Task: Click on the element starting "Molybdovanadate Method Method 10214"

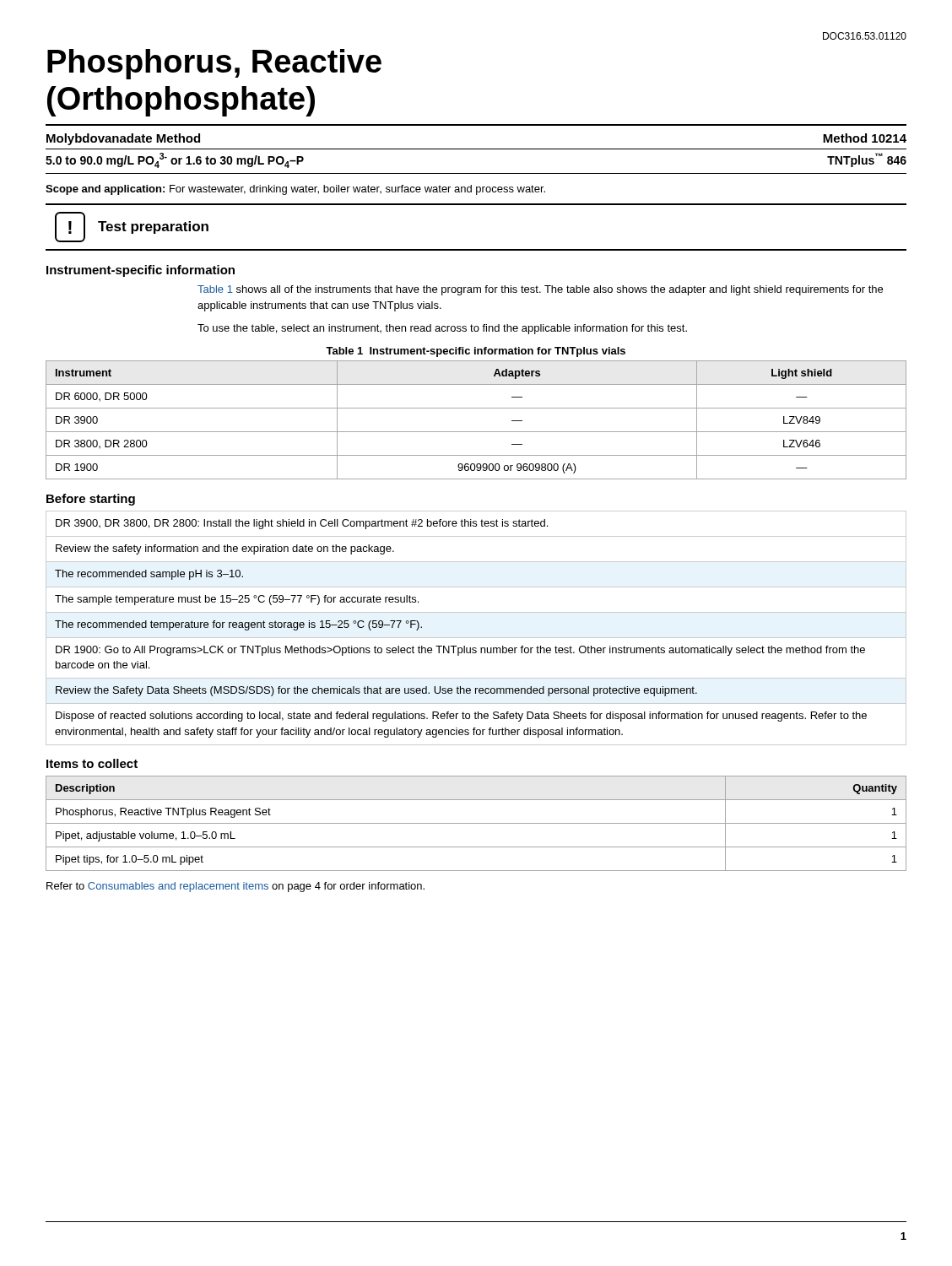Action: coord(476,138)
